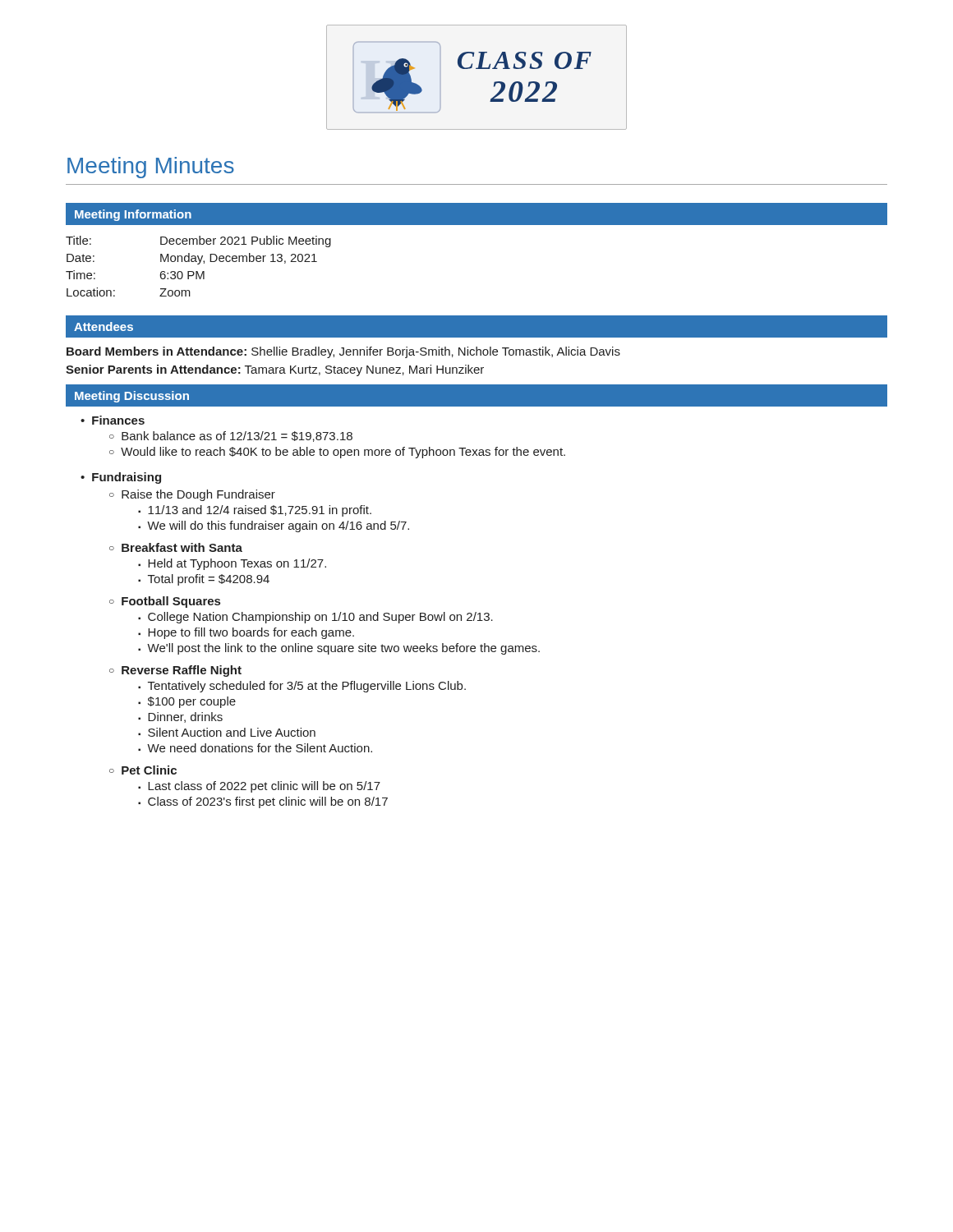953x1232 pixels.
Task: Click on the logo
Action: coord(476,77)
